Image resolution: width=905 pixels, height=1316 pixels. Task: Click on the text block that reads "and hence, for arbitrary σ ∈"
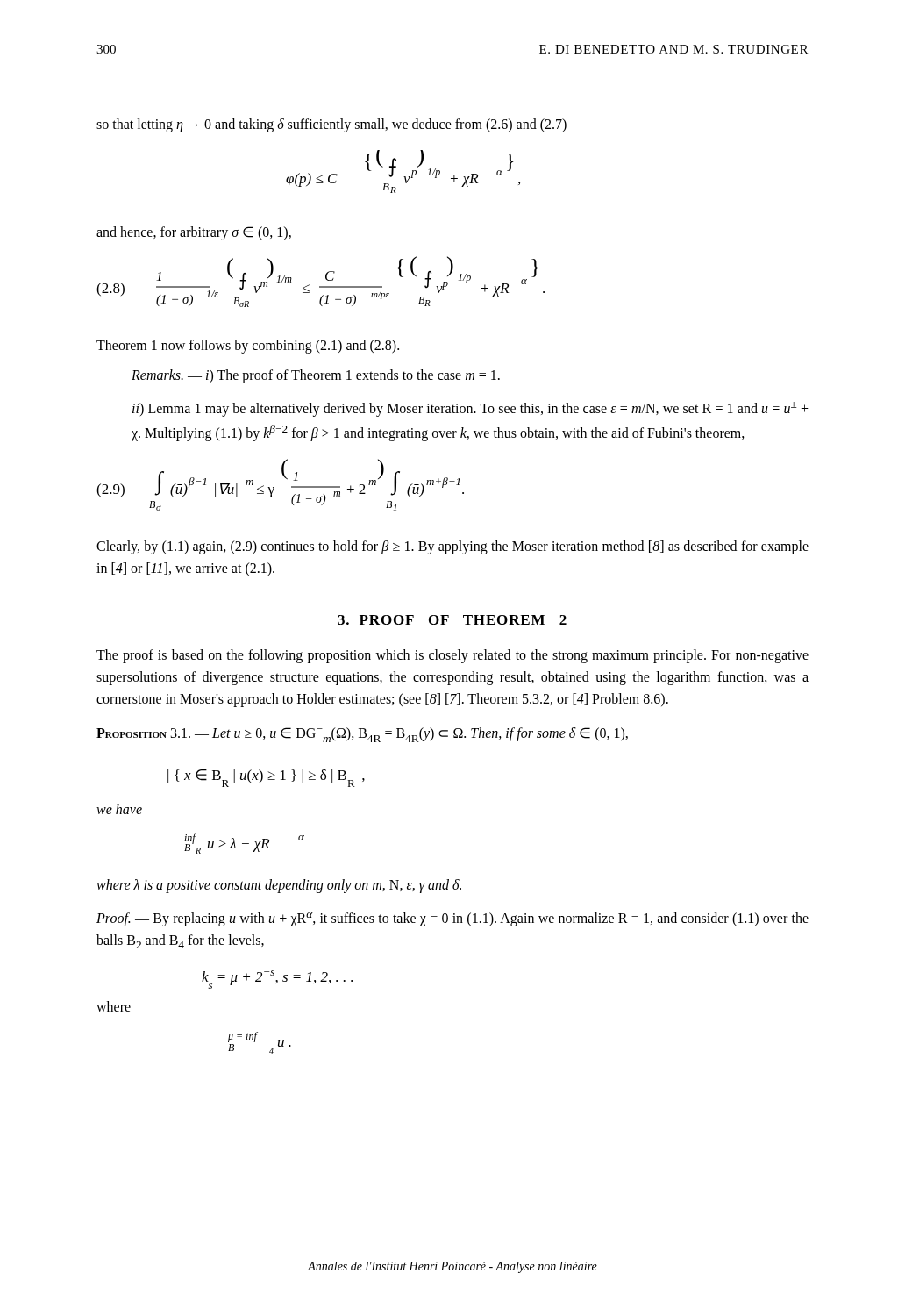pos(194,233)
